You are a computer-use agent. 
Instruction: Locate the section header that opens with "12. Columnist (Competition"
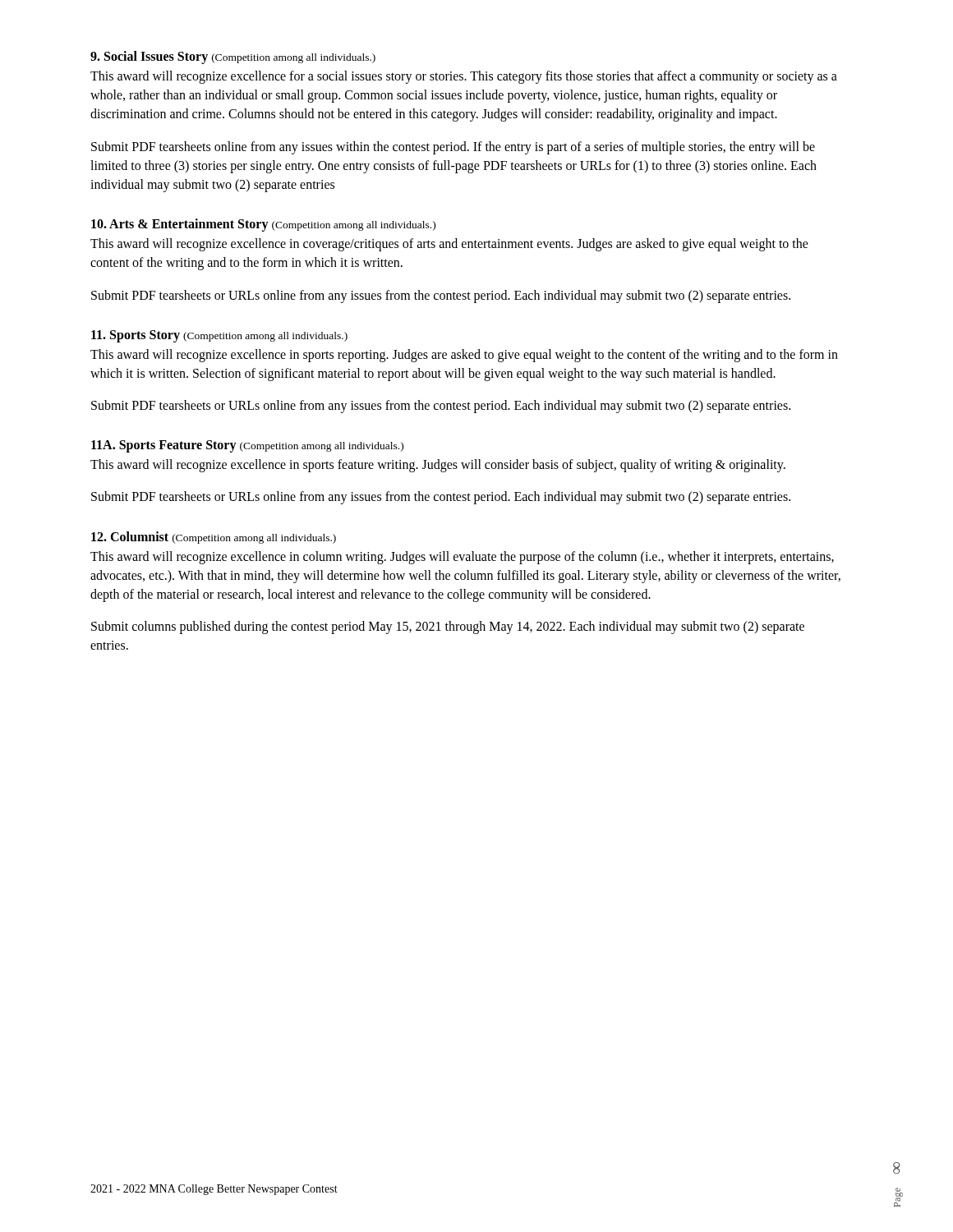[213, 536]
